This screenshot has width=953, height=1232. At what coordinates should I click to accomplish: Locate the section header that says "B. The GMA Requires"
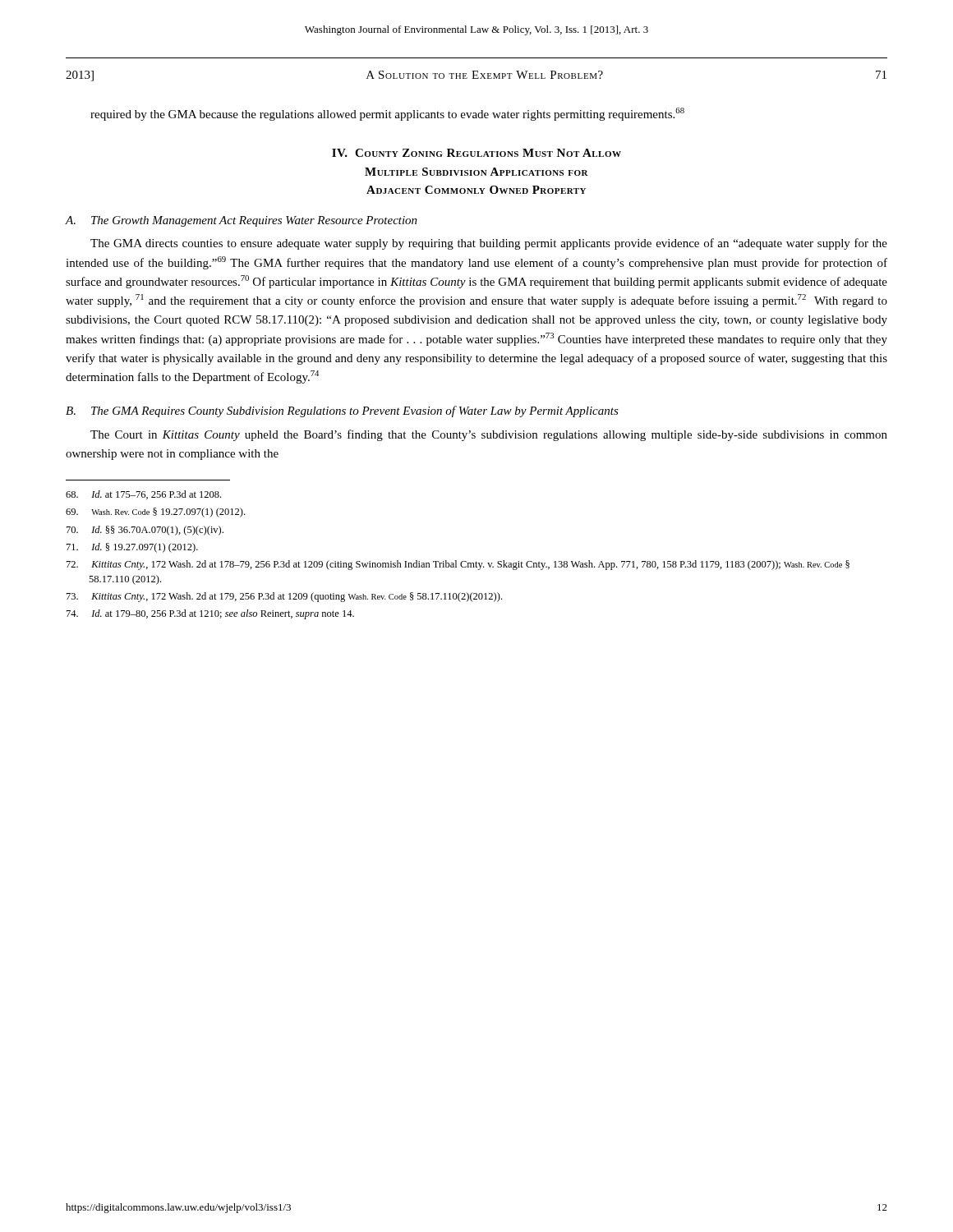(x=342, y=411)
